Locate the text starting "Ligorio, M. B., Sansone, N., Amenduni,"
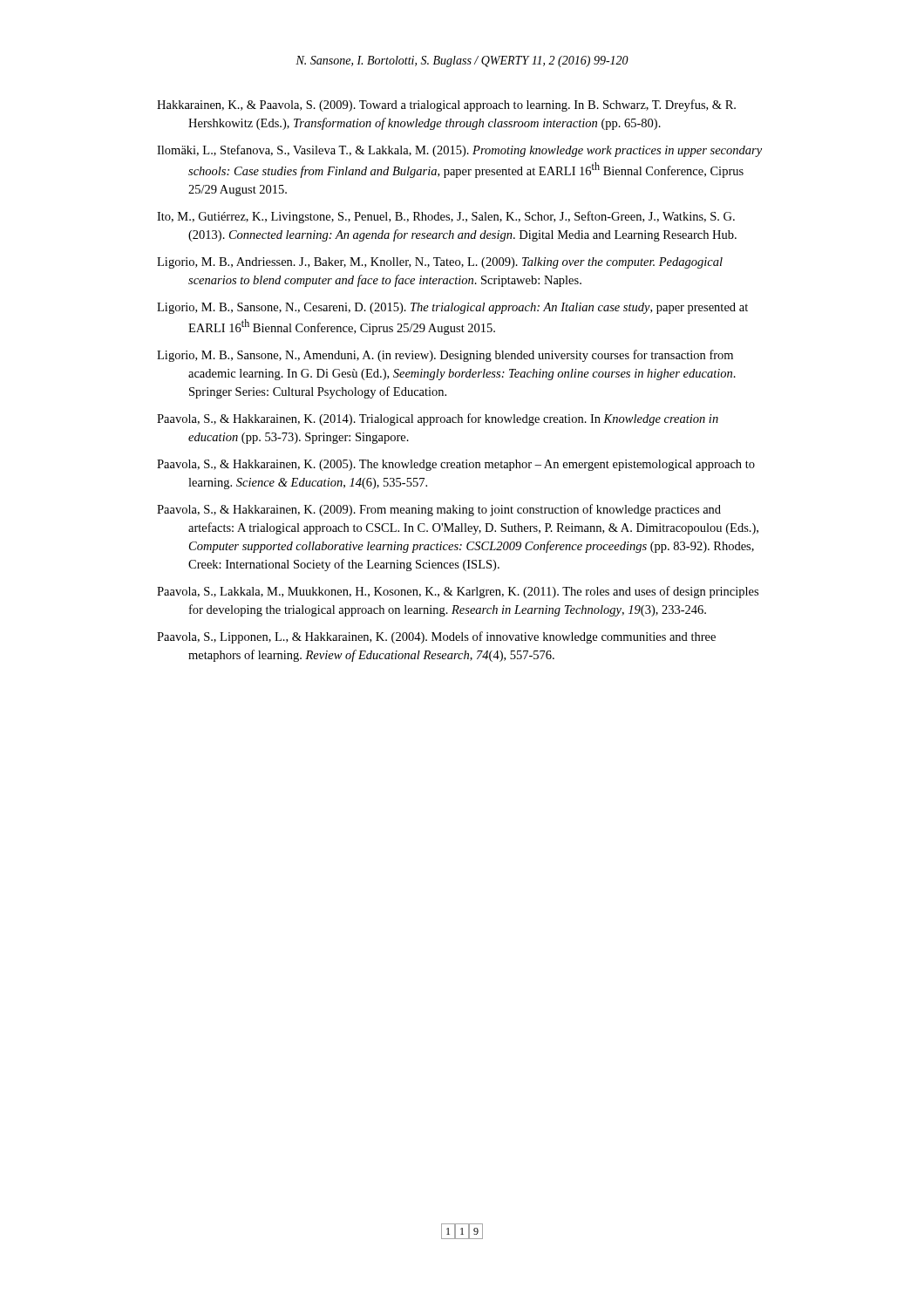Viewport: 924px width, 1308px height. (x=446, y=373)
